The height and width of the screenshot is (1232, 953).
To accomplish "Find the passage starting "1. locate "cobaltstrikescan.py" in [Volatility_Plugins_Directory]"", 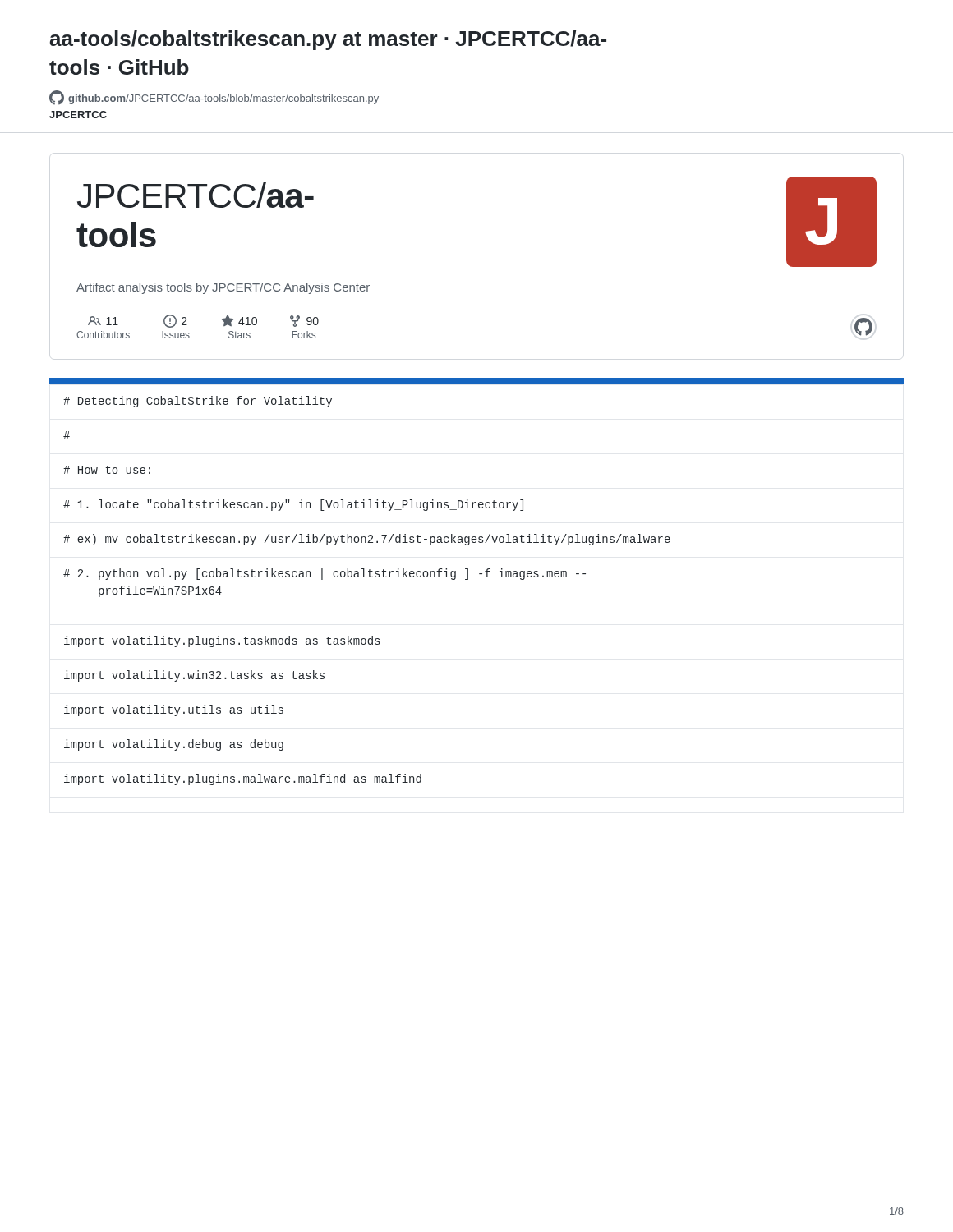I will pyautogui.click(x=294, y=505).
